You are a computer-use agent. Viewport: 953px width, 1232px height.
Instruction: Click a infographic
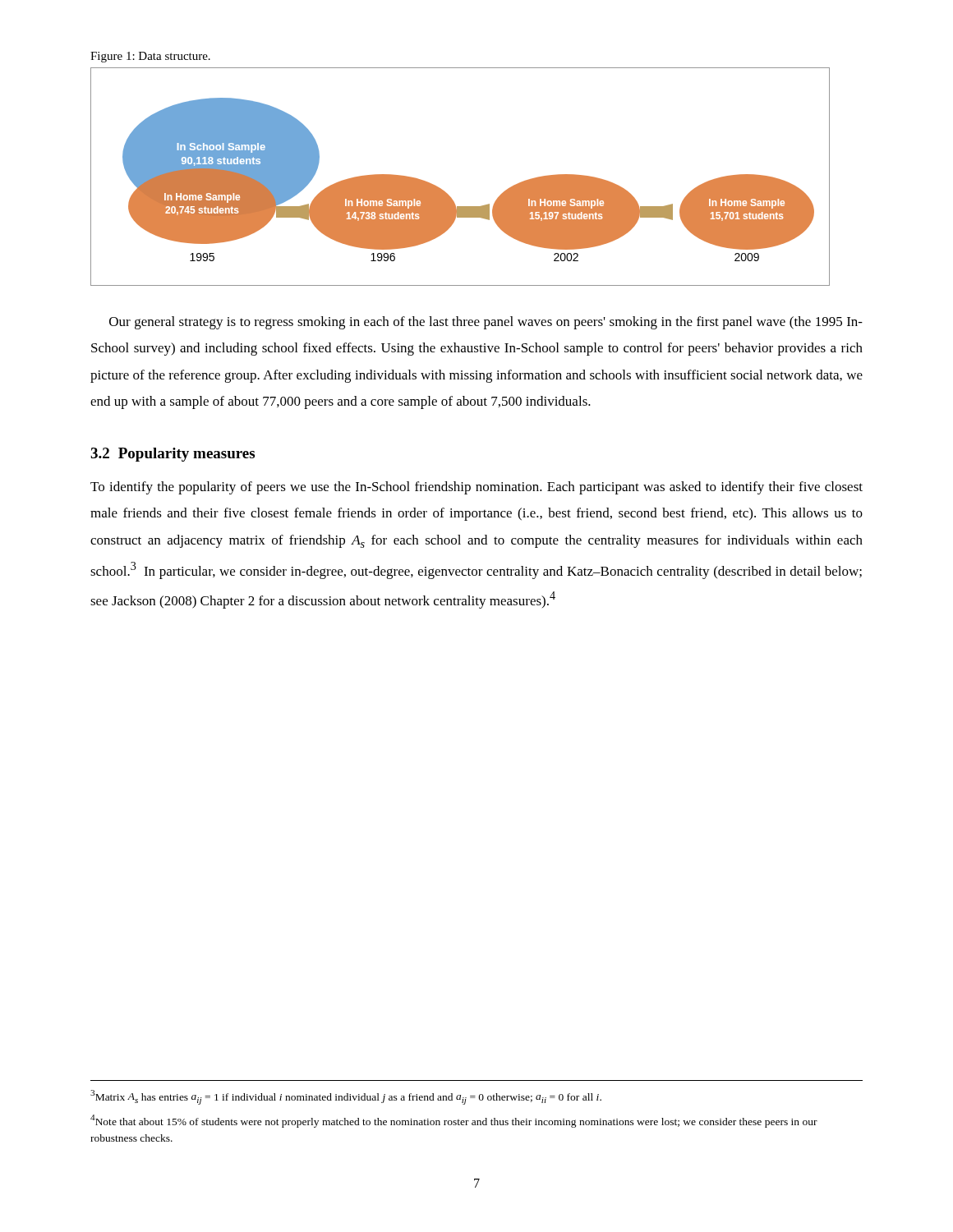click(460, 177)
